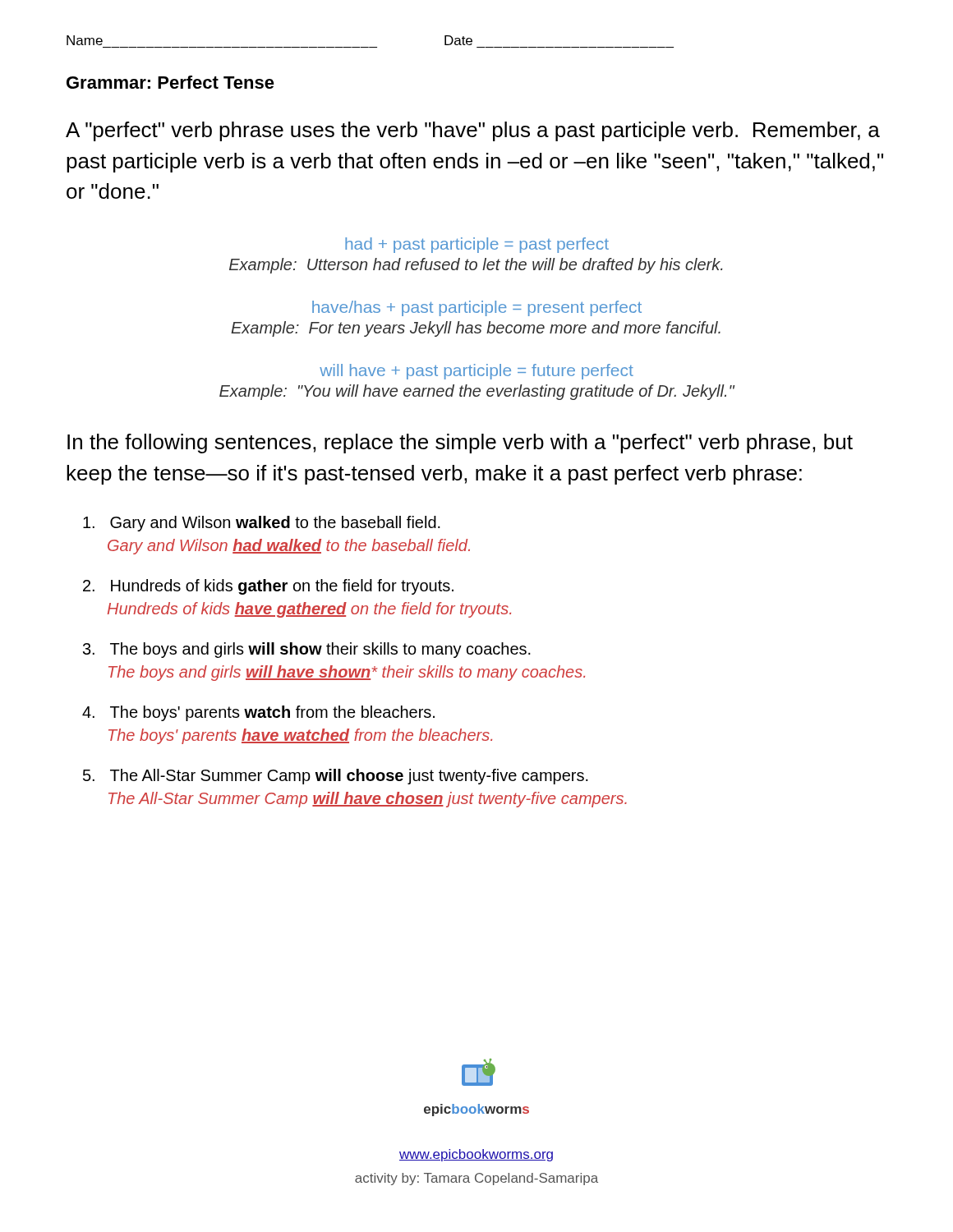Screen dimensions: 1232x953
Task: Find the block on this page that starts "3. The boys and girls will show their"
Action: (485, 661)
